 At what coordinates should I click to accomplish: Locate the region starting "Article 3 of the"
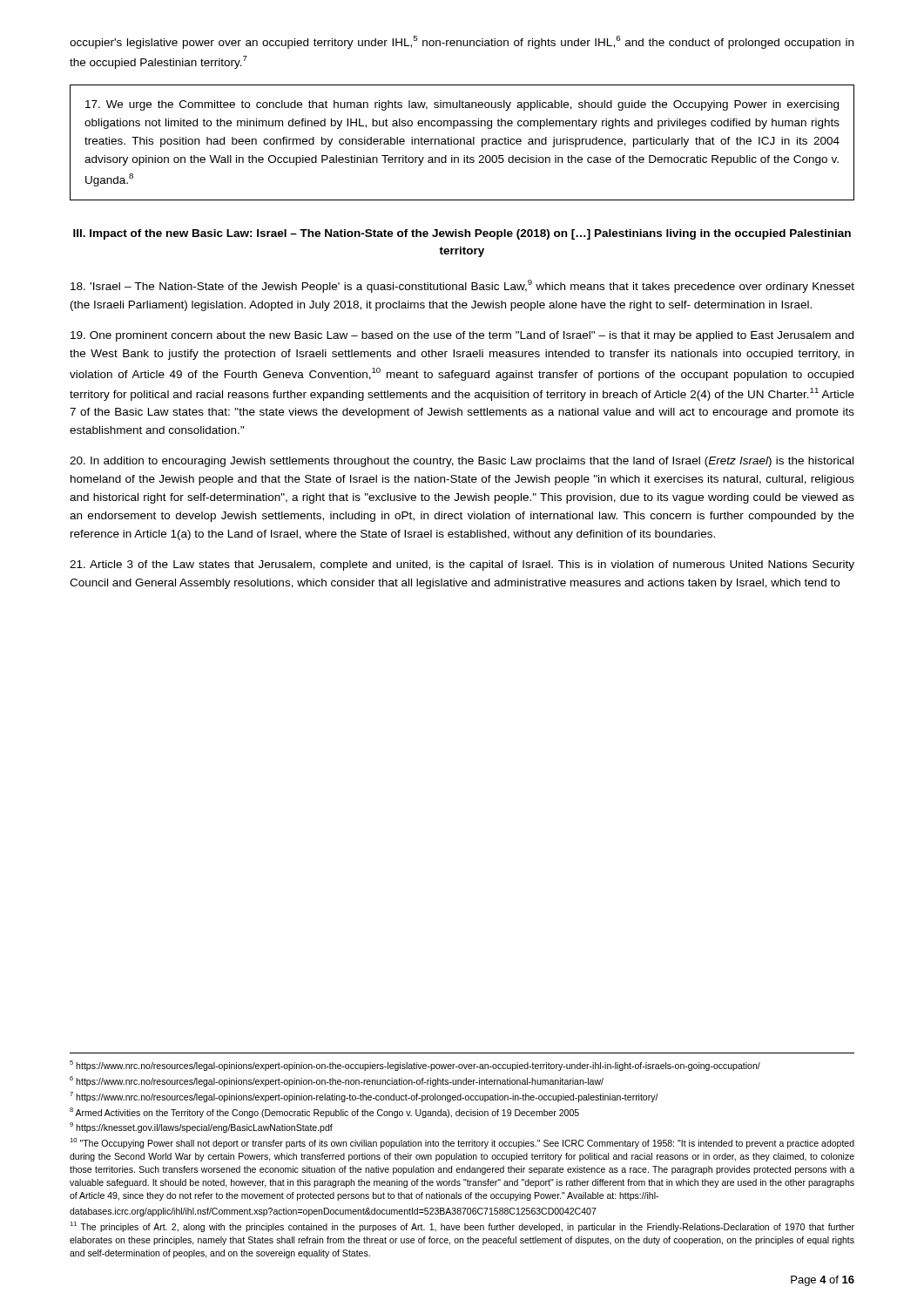click(x=462, y=573)
